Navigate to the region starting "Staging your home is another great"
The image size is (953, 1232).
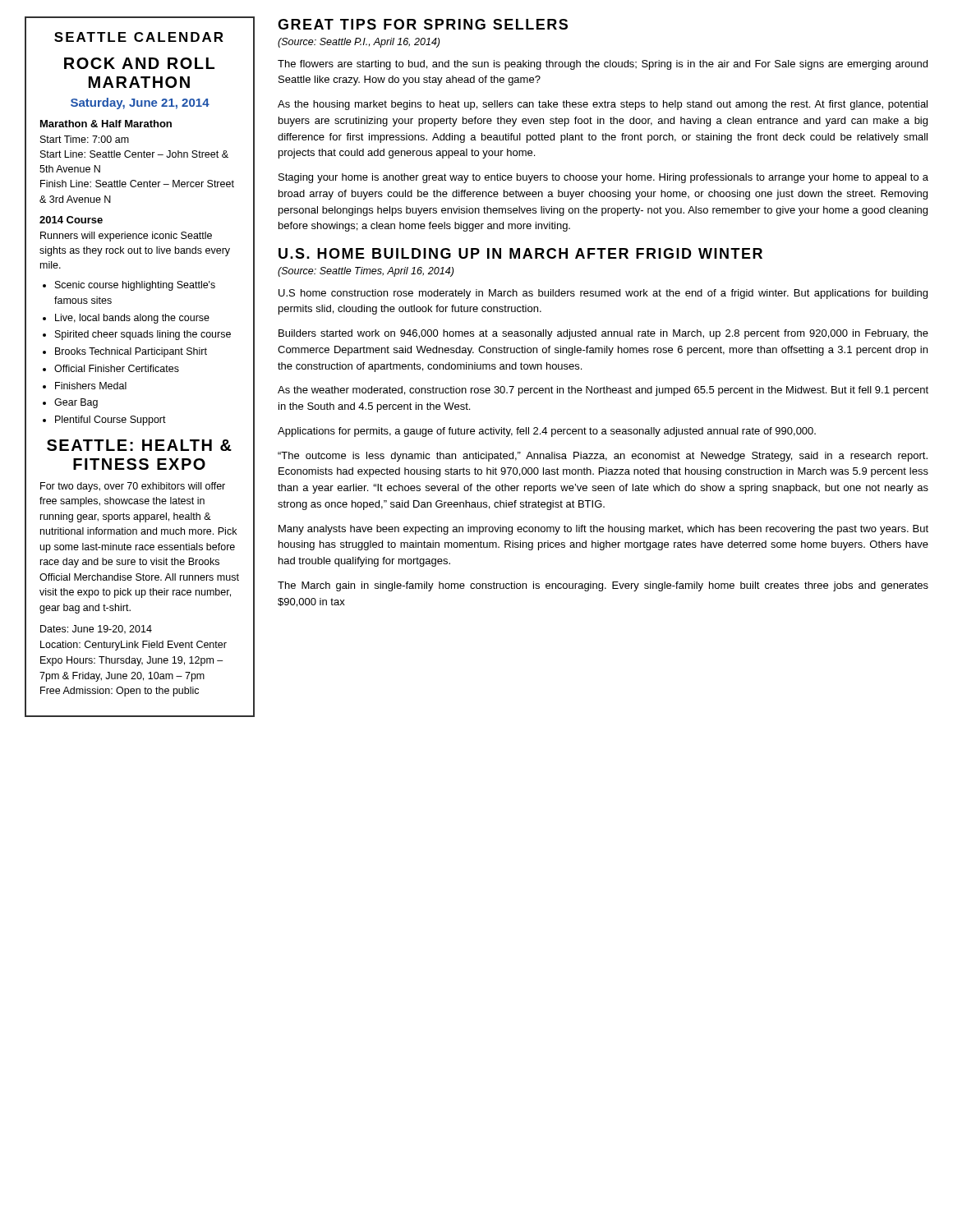[603, 201]
